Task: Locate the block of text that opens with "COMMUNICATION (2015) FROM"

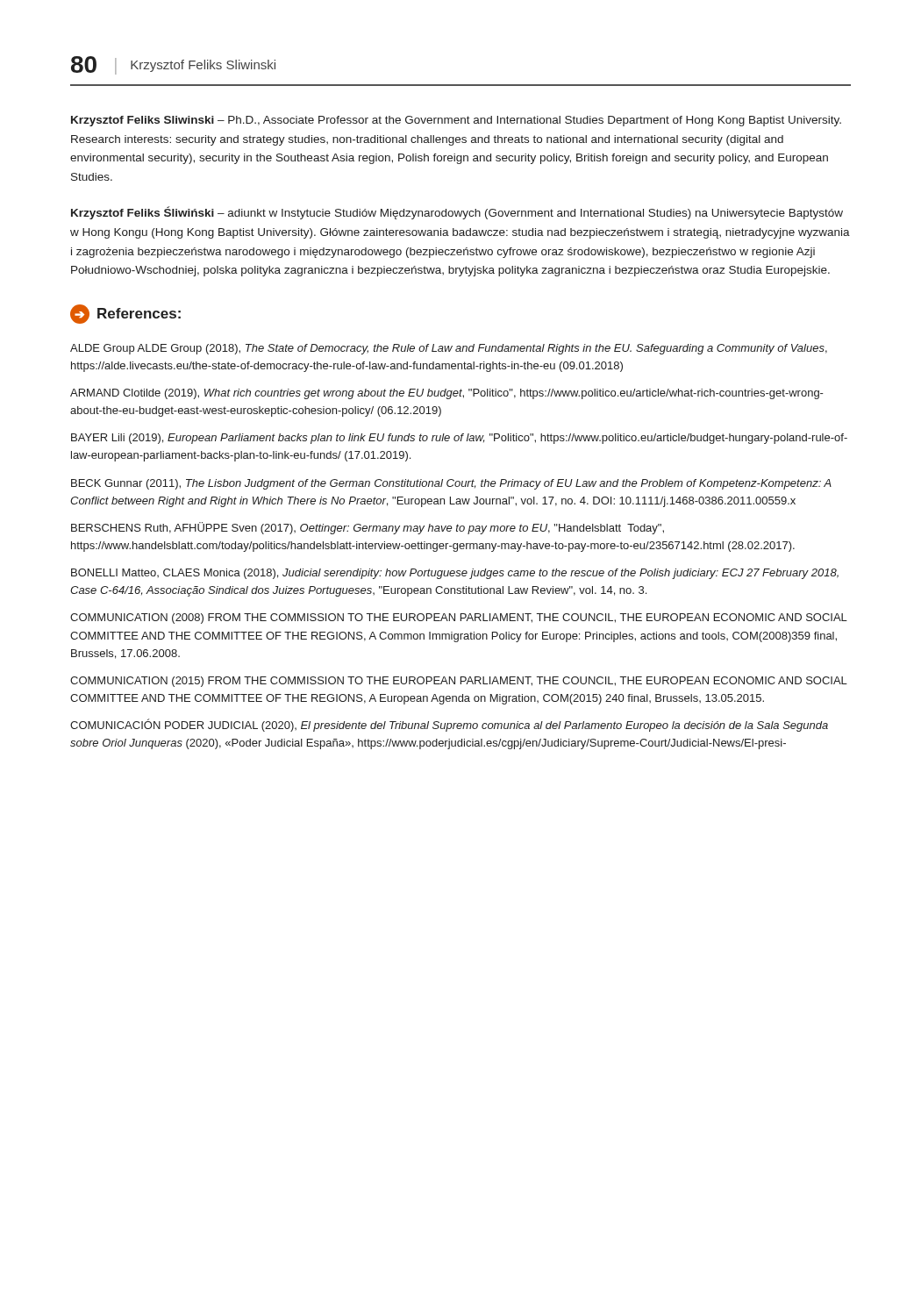Action: (458, 689)
